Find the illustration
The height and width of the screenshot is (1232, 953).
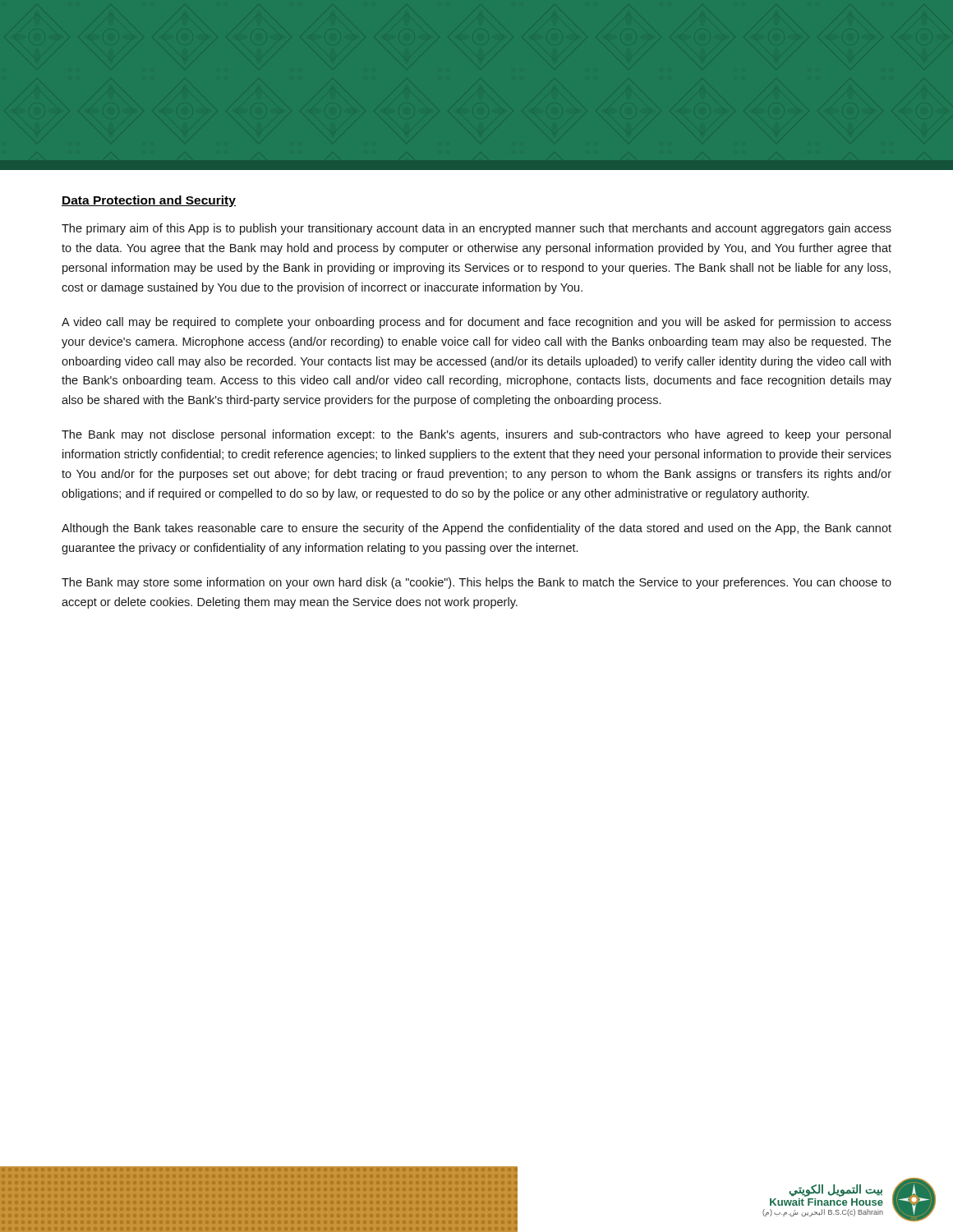click(x=476, y=80)
